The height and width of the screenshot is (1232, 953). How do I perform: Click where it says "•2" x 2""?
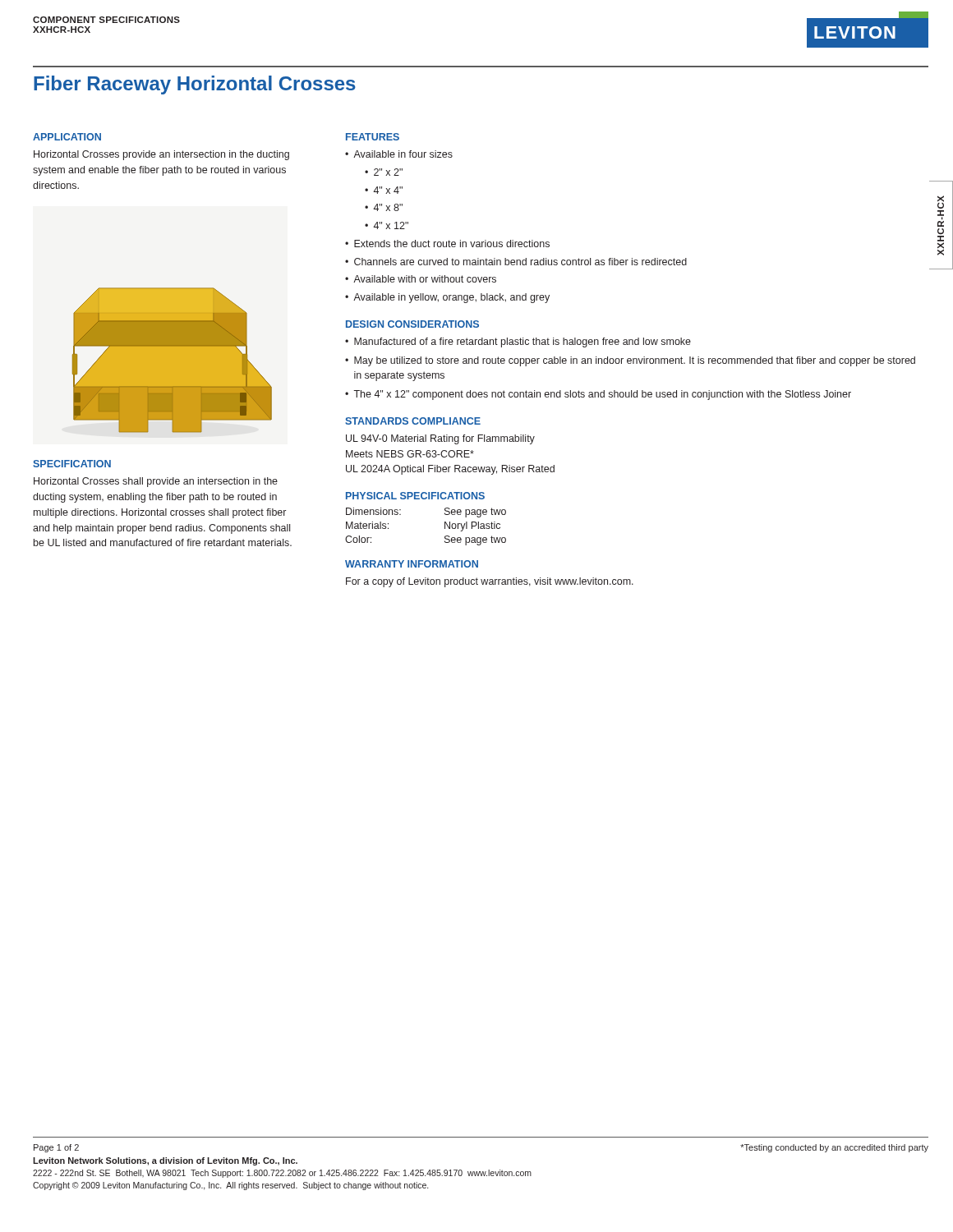[x=384, y=173]
